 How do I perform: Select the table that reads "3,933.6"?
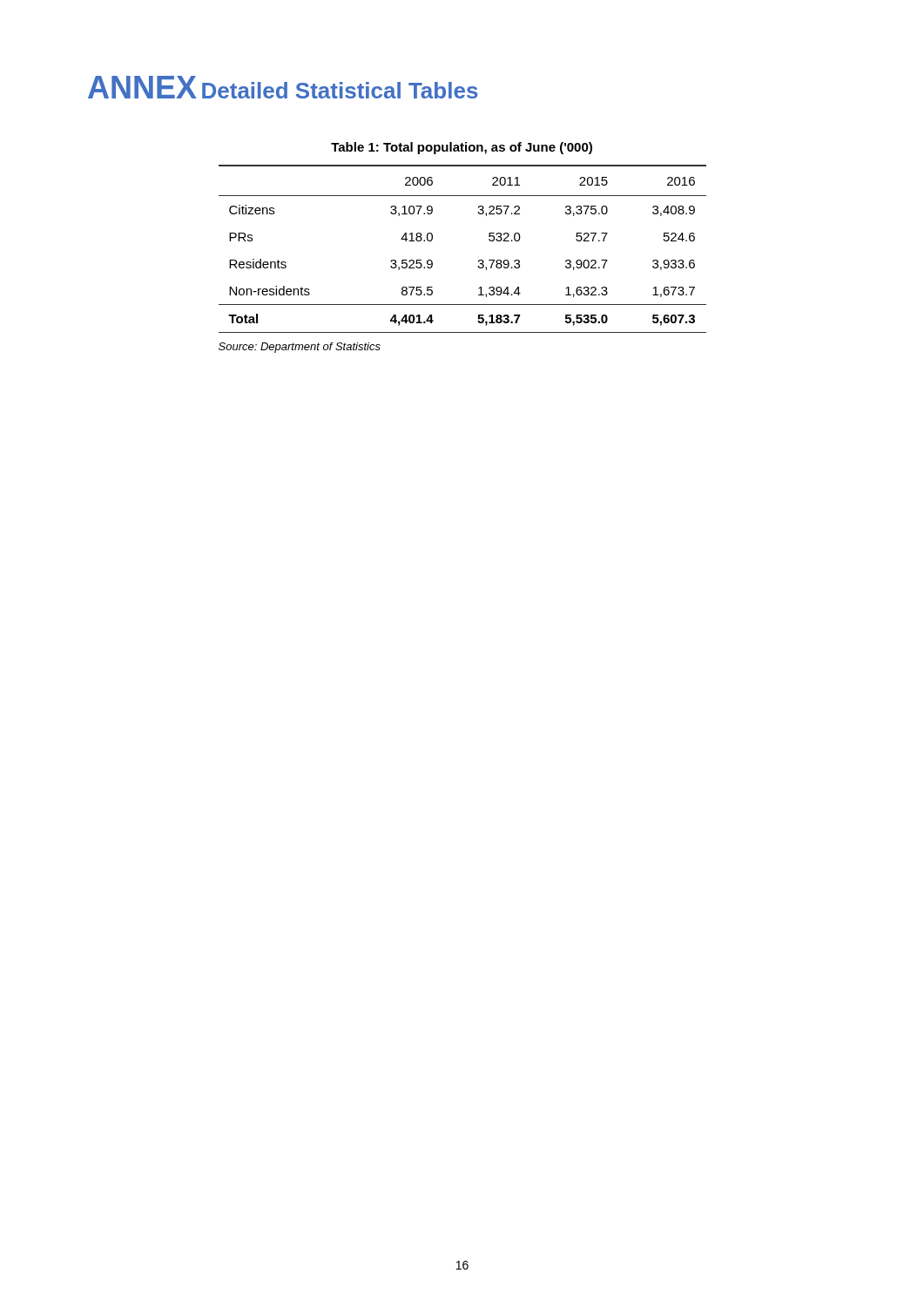pyautogui.click(x=462, y=249)
